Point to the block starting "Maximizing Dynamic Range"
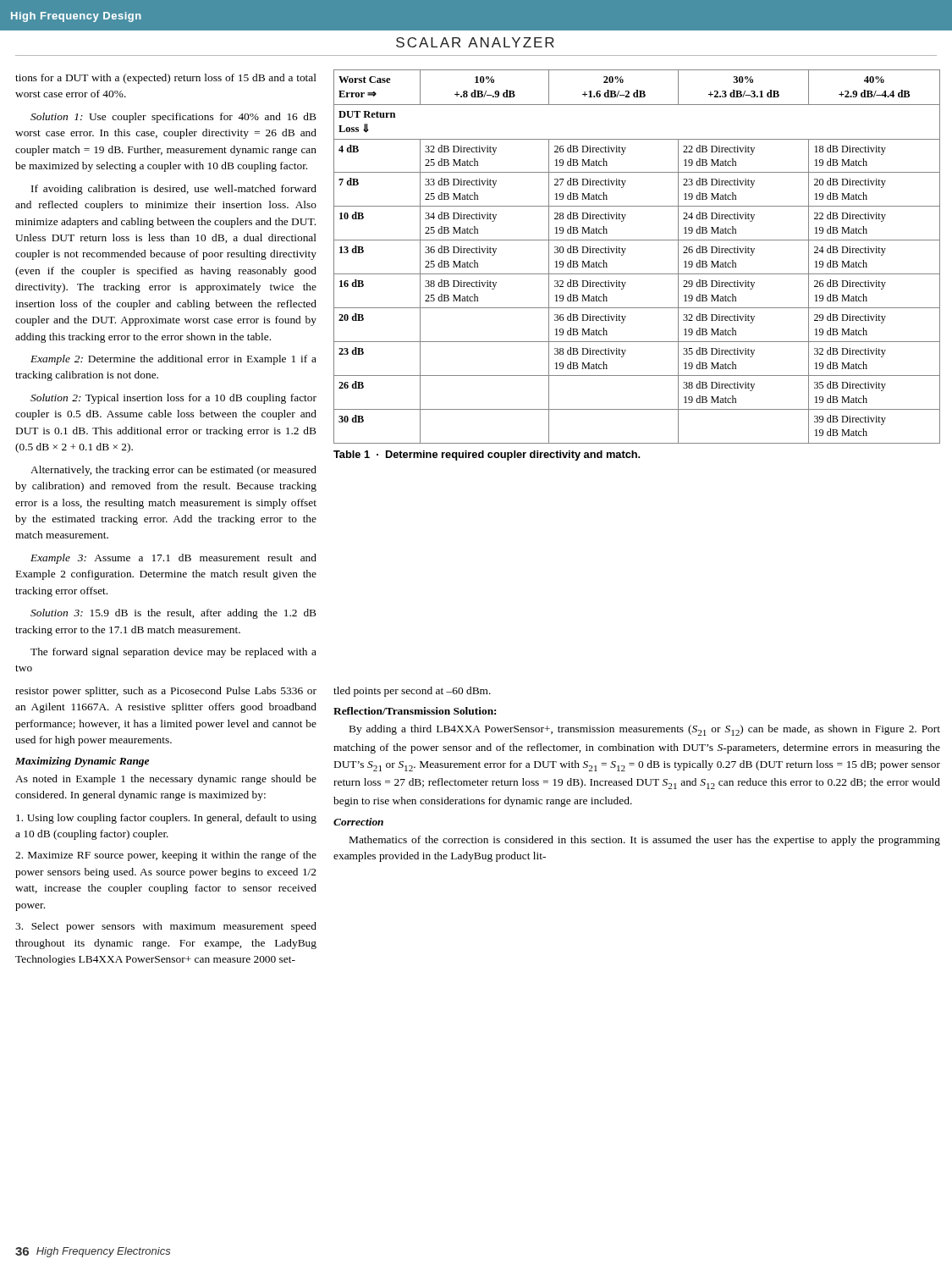This screenshot has height=1270, width=952. [x=82, y=760]
